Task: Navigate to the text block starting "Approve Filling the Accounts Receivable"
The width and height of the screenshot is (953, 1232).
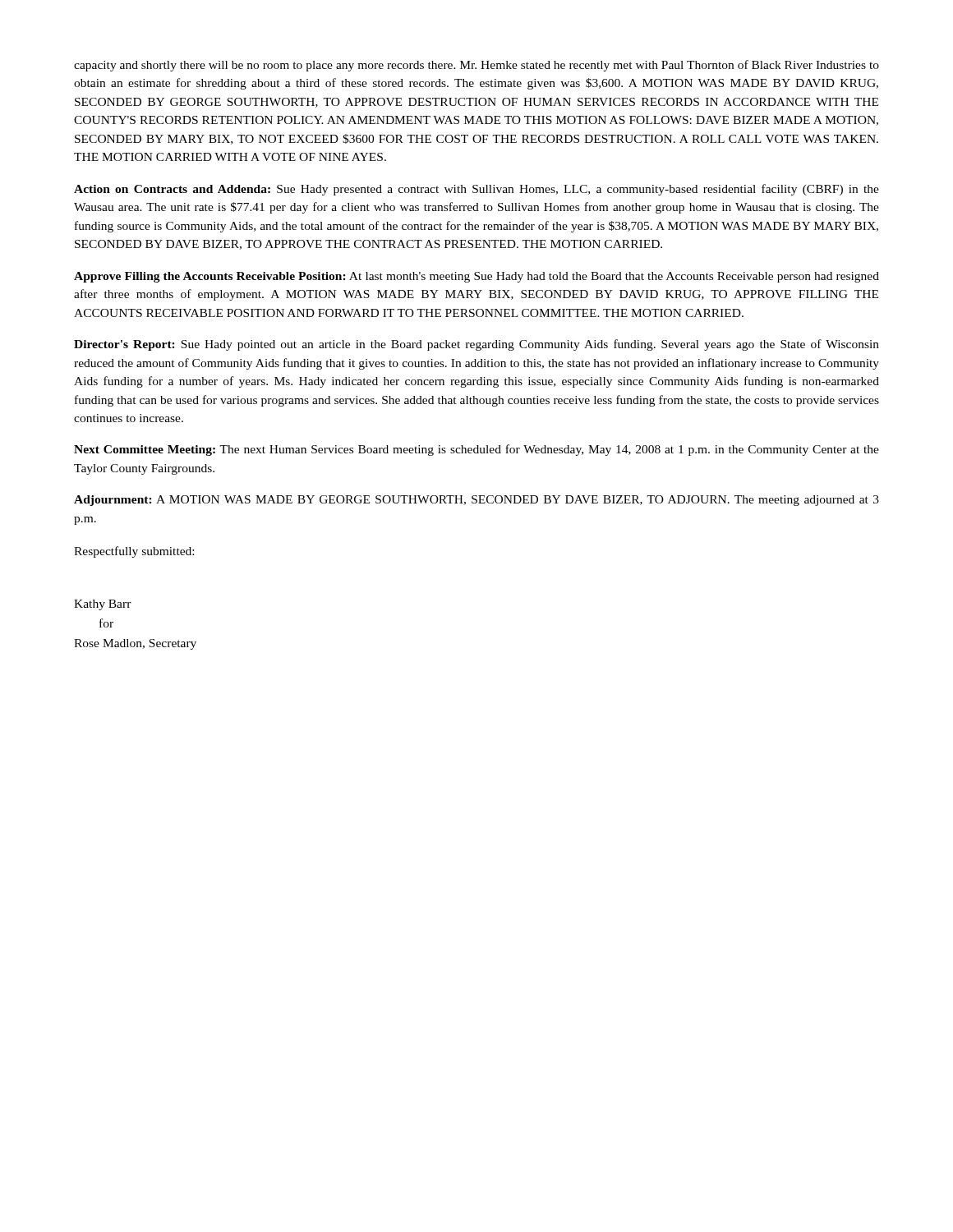Action: (x=476, y=294)
